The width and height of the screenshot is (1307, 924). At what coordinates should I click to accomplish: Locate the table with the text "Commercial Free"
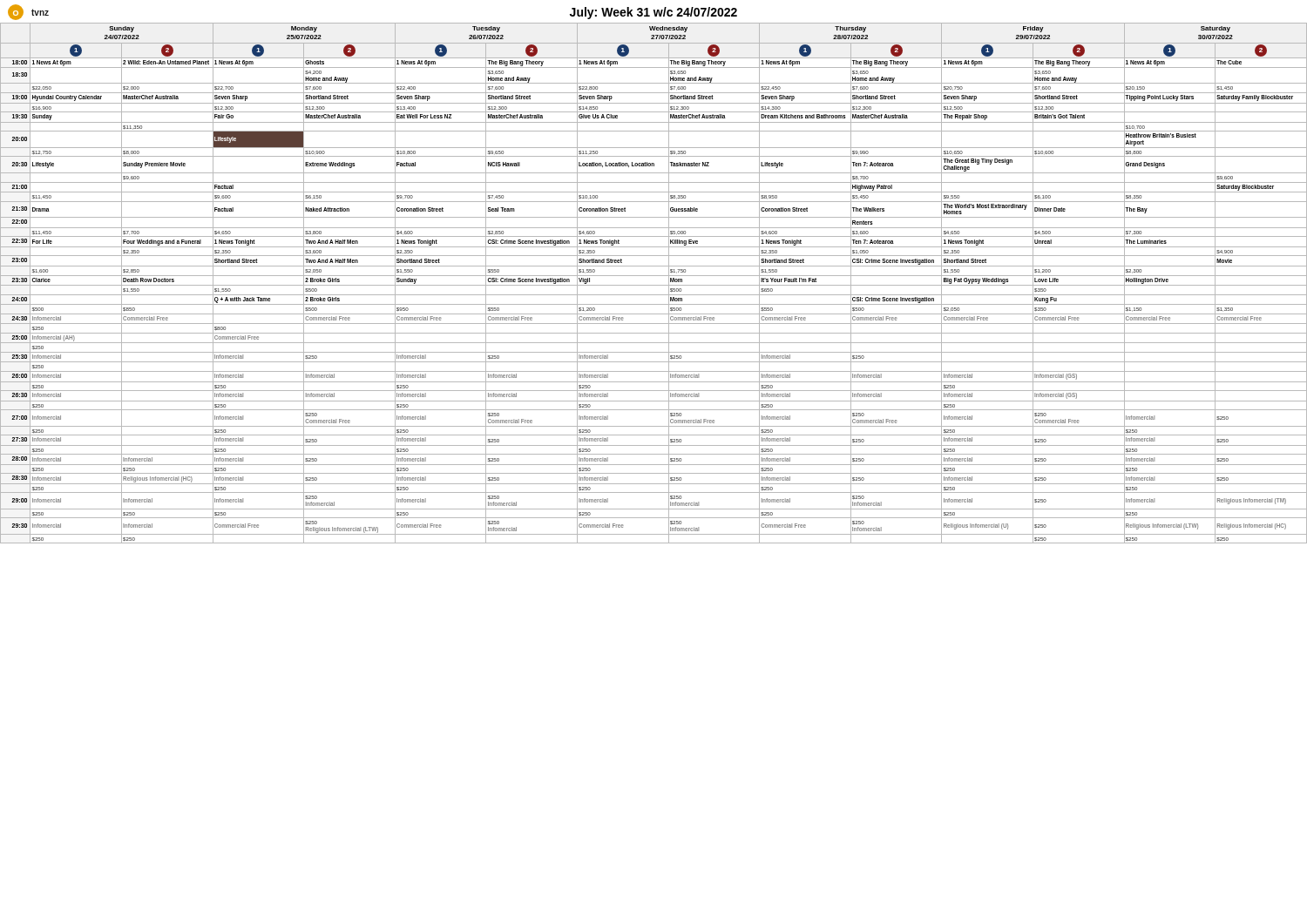pos(654,283)
